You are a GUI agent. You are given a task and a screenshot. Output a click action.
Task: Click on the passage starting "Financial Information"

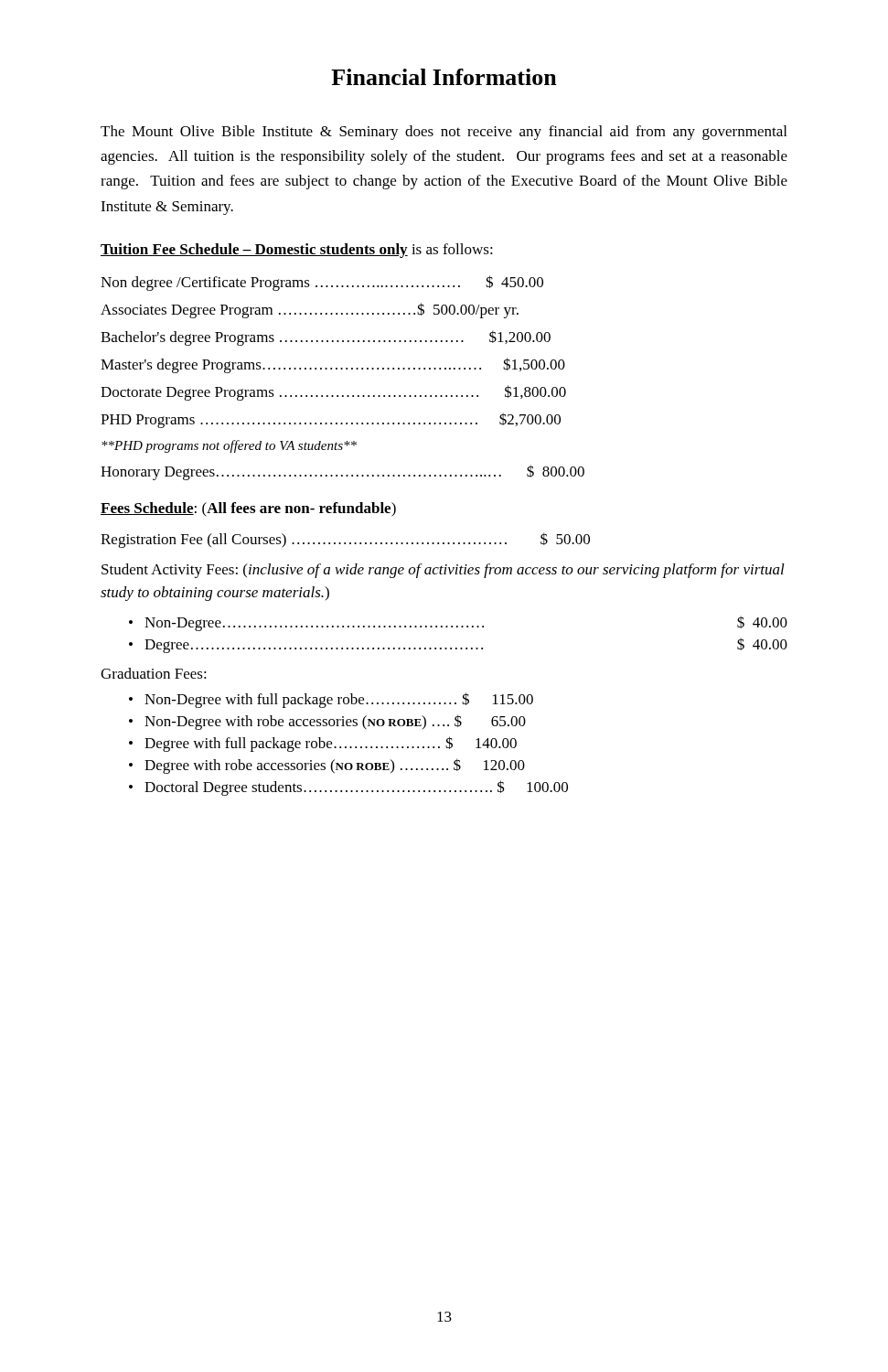pos(444,78)
